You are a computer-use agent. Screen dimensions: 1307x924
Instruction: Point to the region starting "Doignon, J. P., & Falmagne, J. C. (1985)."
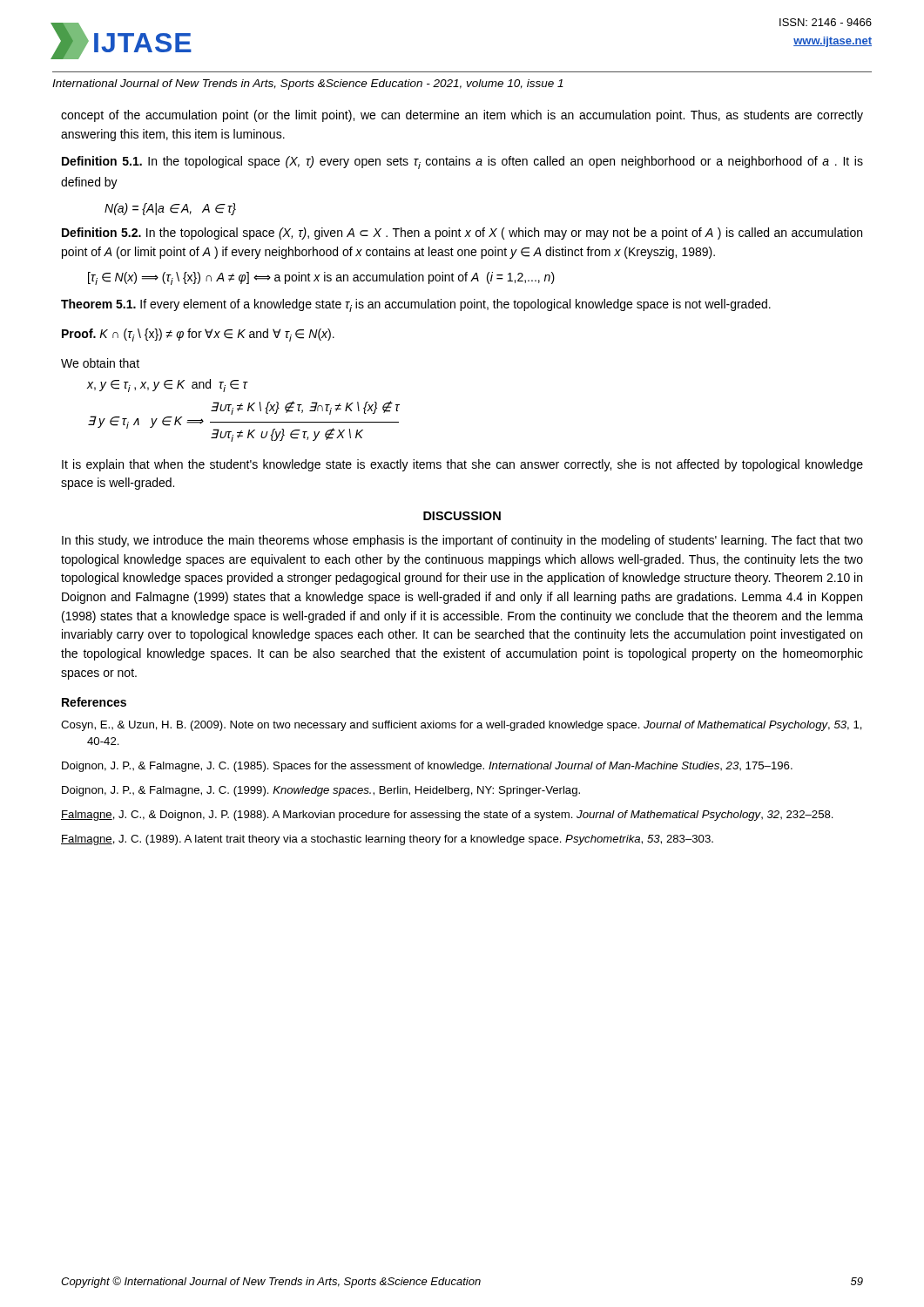(x=427, y=766)
